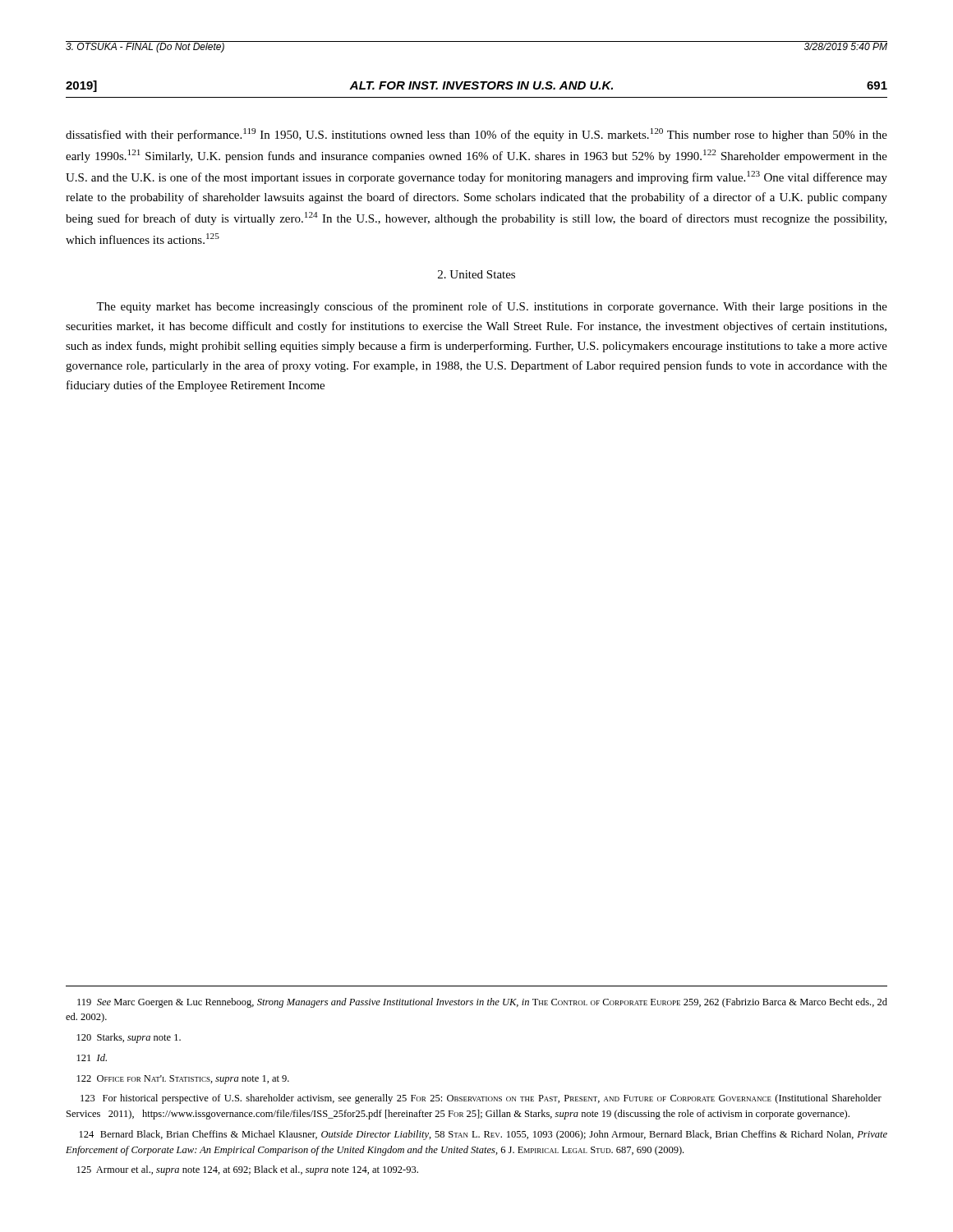Point to the region starting "dissatisfied with their performance.119 In"
Image resolution: width=953 pixels, height=1232 pixels.
coord(476,186)
